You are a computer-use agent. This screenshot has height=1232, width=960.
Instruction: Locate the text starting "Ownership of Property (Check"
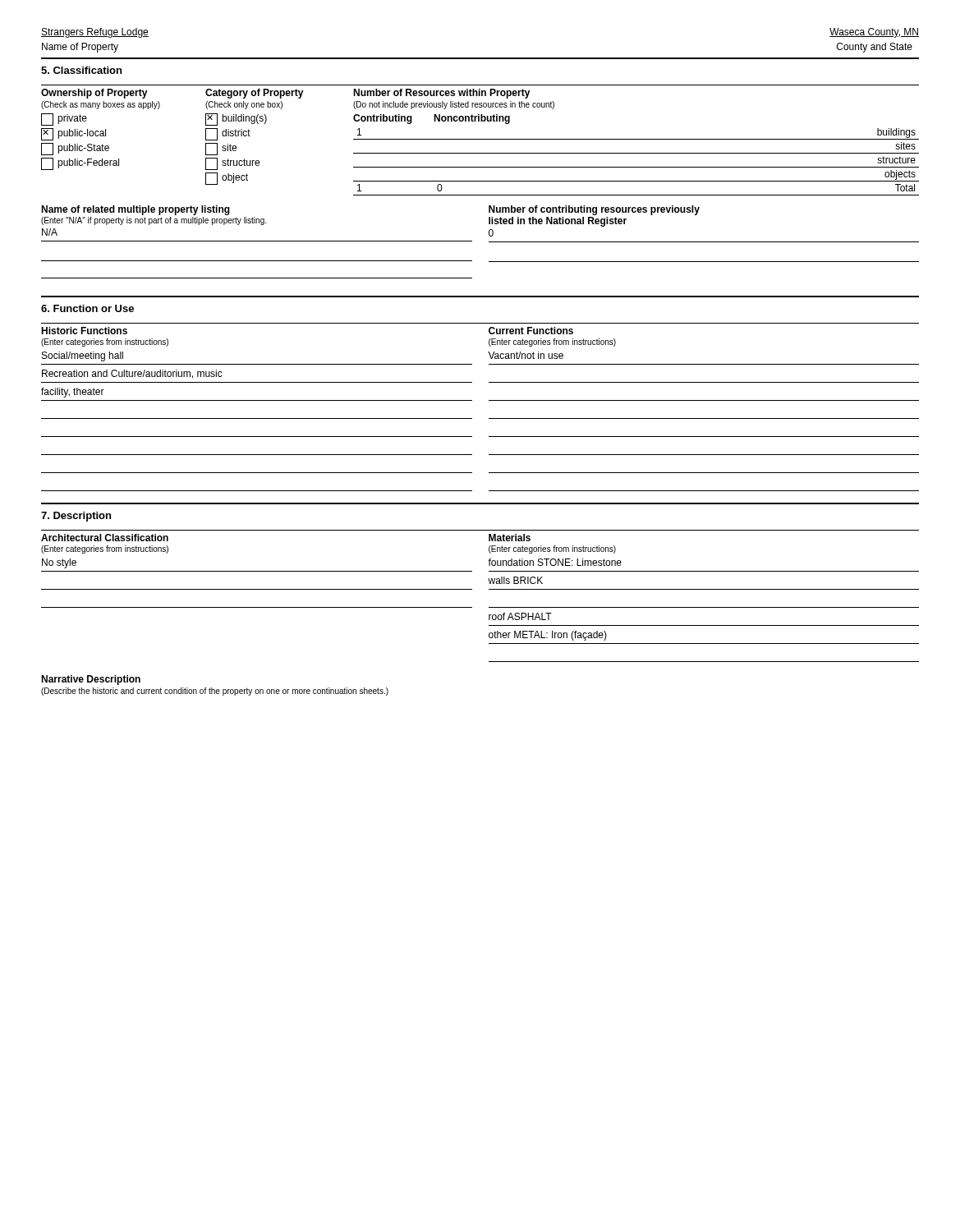tap(124, 94)
